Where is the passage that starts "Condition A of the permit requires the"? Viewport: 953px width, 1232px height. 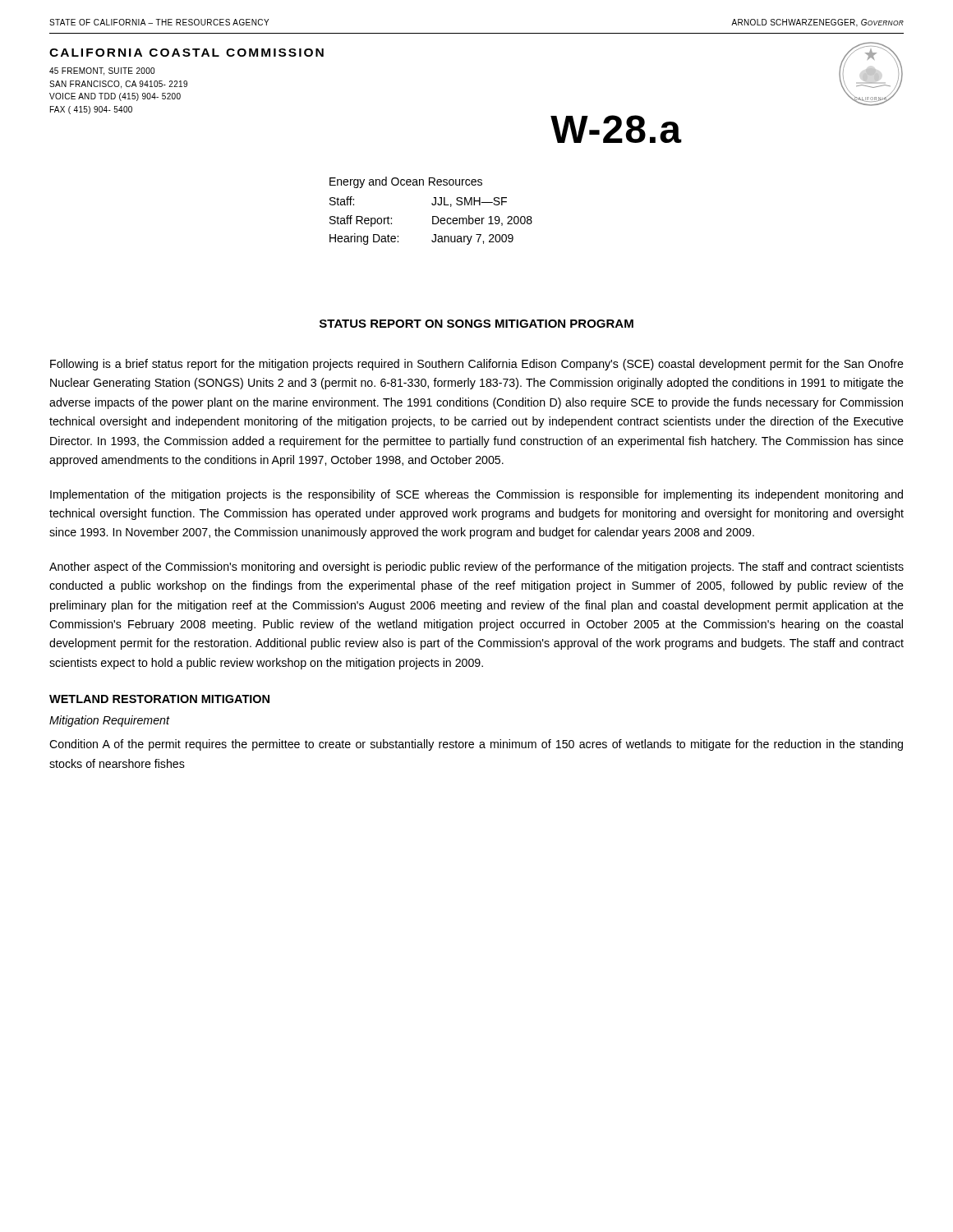476,754
